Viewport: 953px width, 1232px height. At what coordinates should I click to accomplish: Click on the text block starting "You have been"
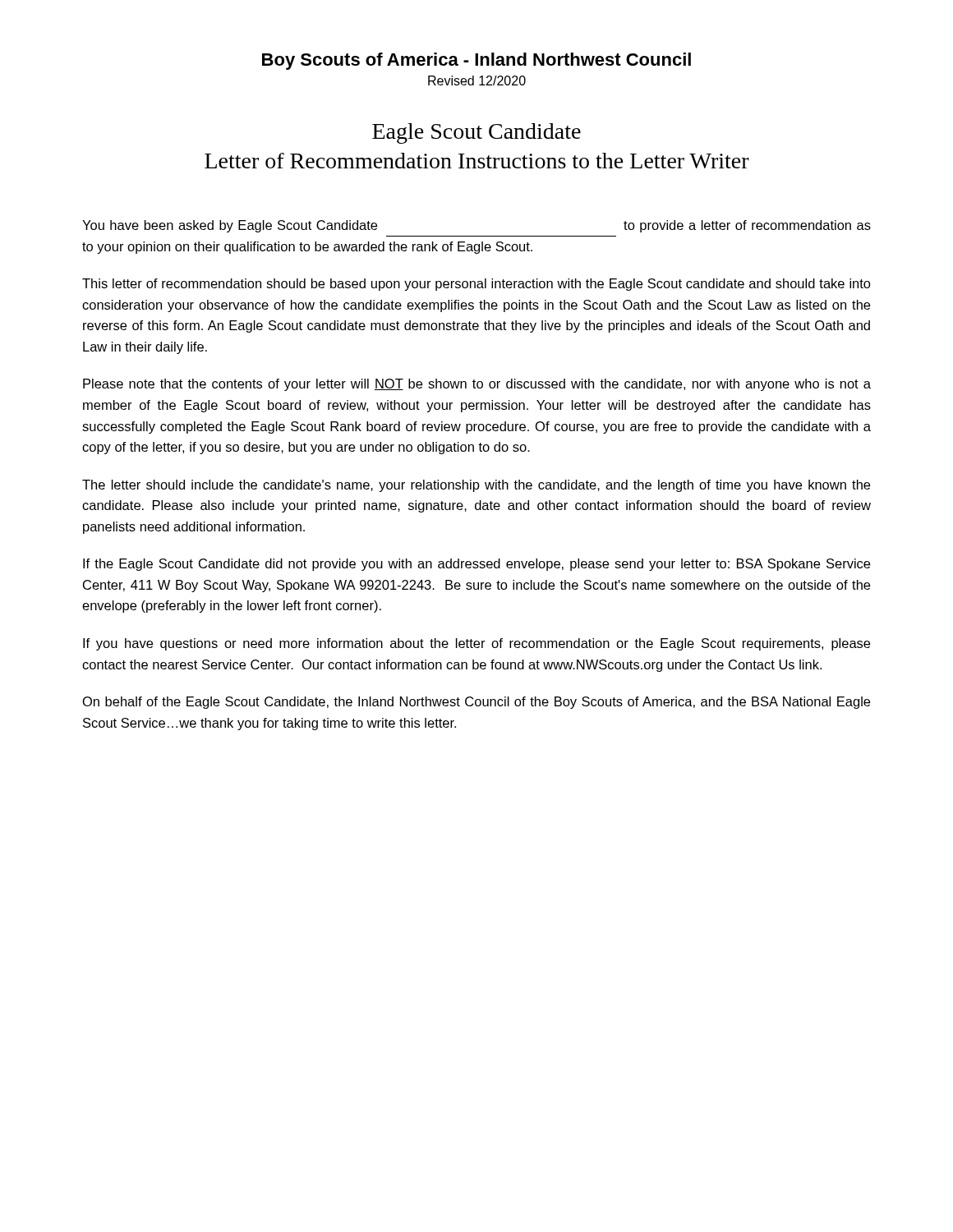[x=476, y=236]
